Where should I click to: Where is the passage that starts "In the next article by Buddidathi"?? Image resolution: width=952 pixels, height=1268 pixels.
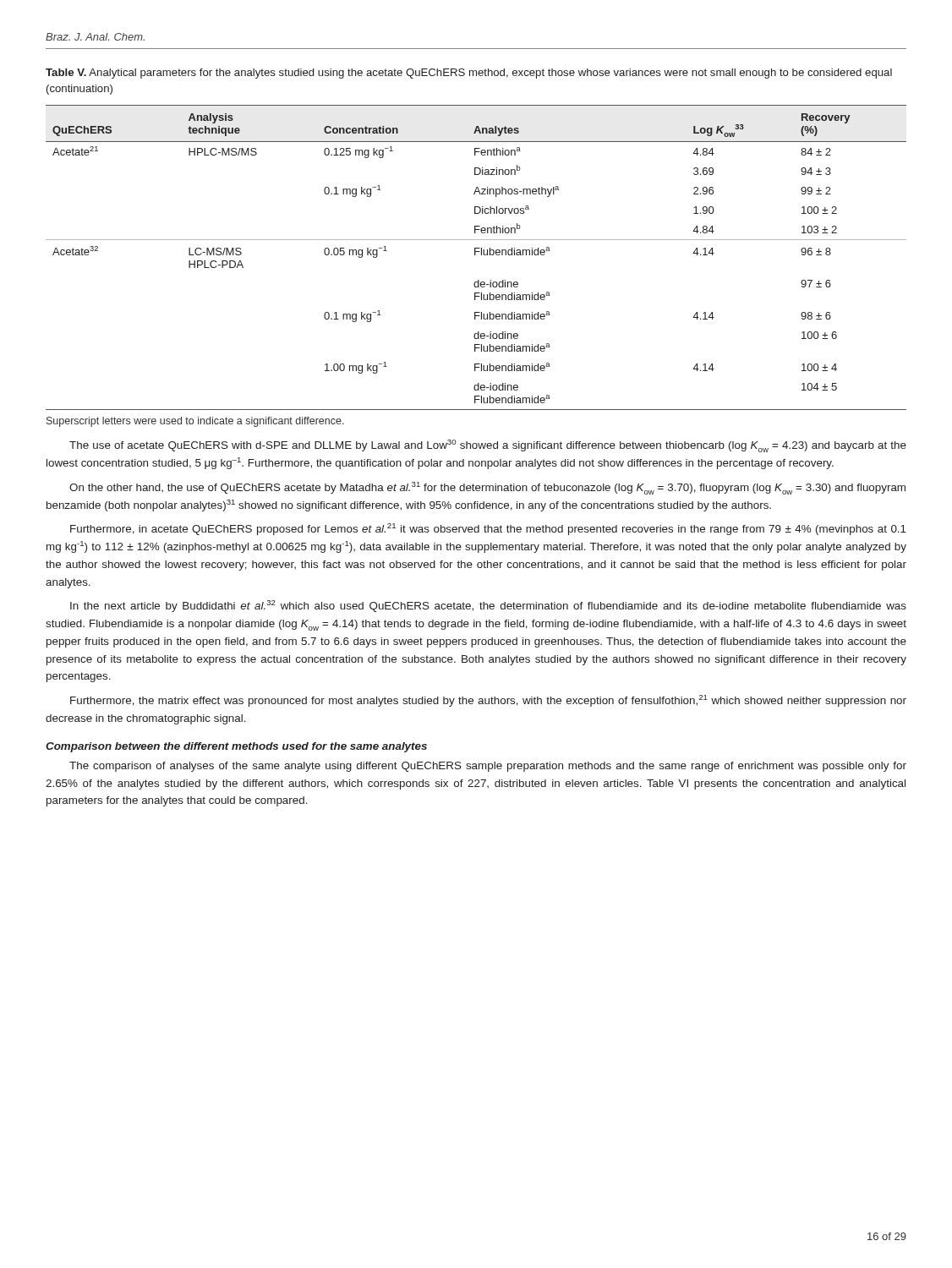pos(476,640)
